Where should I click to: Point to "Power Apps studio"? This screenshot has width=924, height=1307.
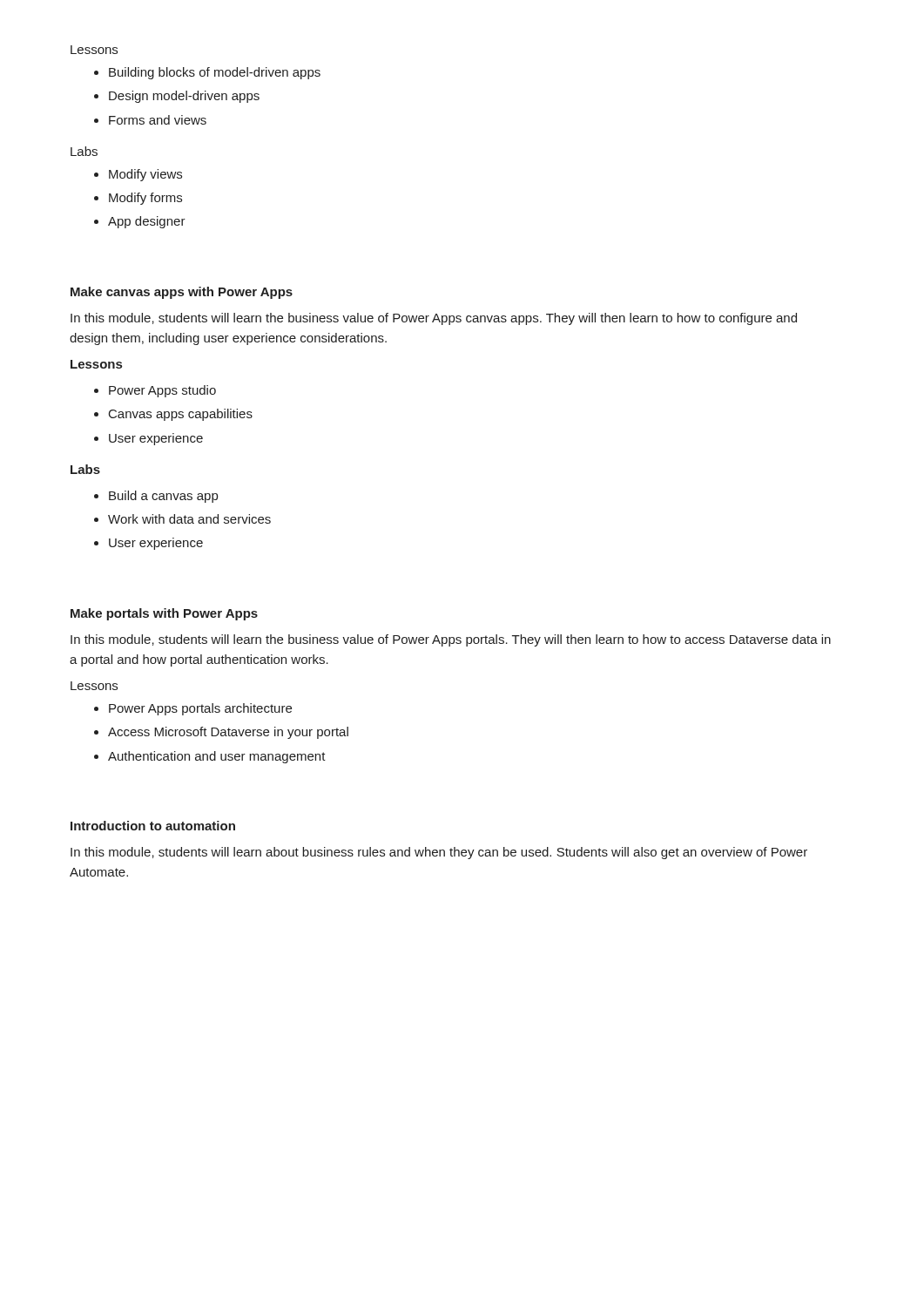[x=162, y=390]
